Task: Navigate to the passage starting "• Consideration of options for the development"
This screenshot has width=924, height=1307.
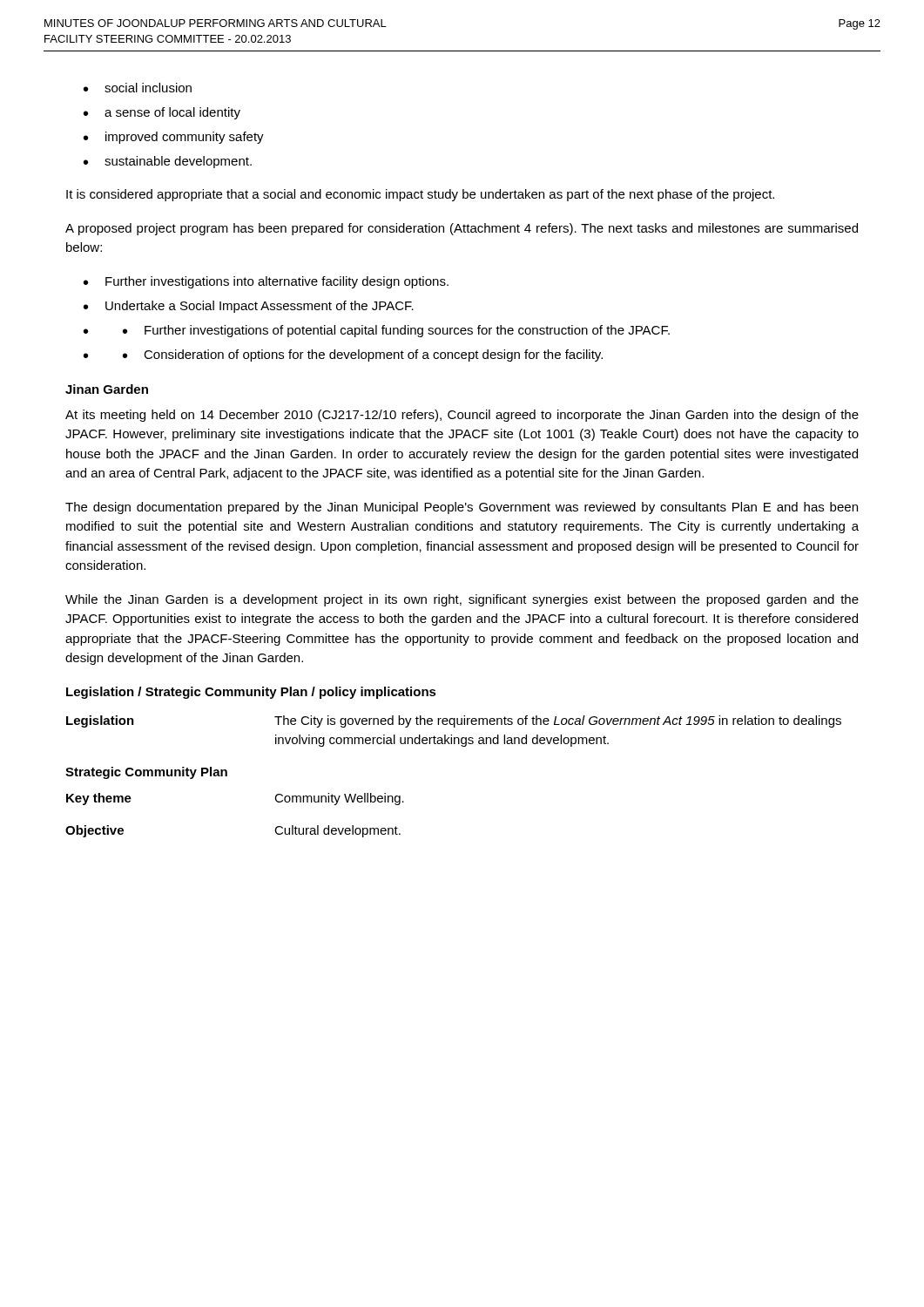Action: (363, 355)
